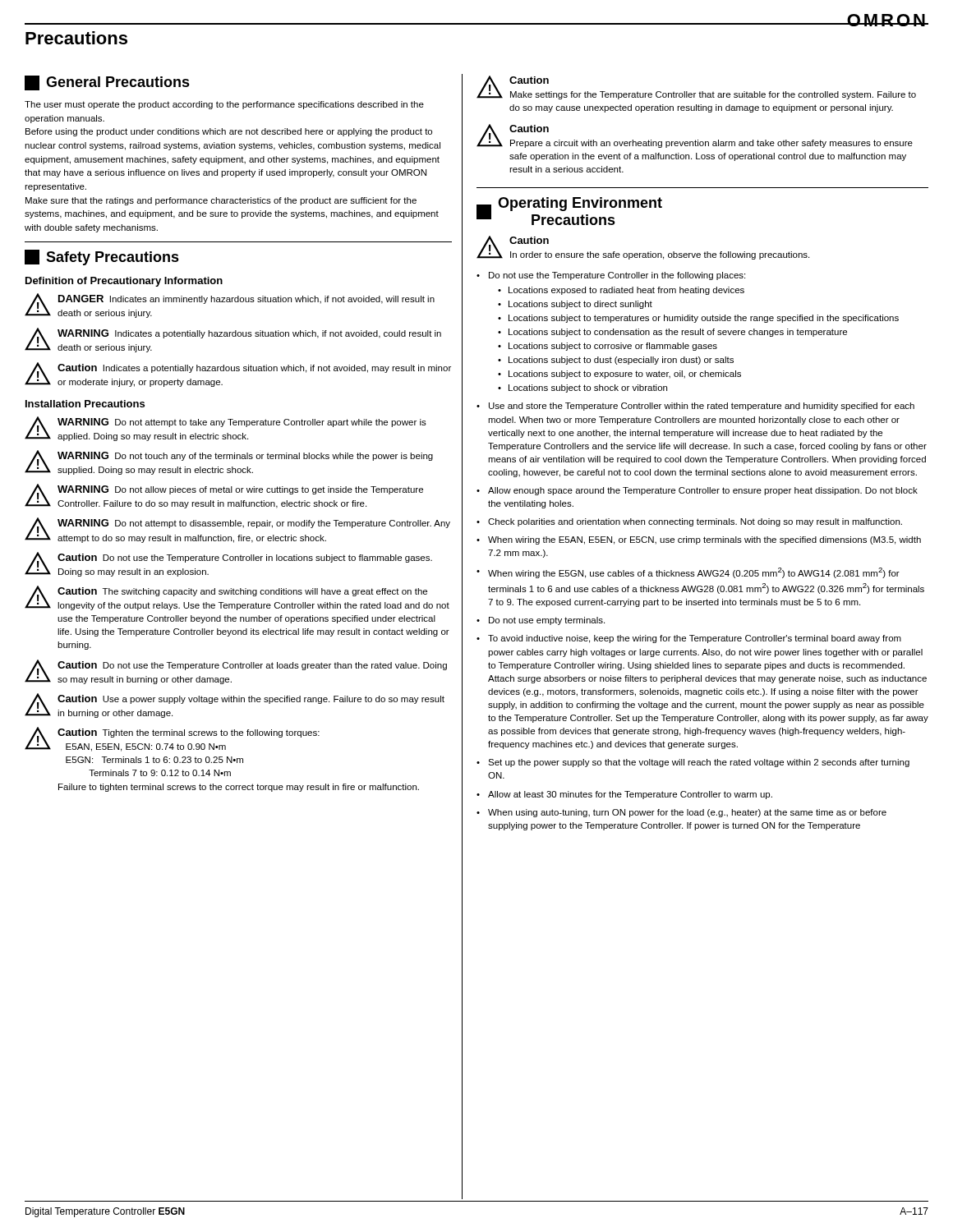Point to the block starting "When wiring the E5AN,"
The height and width of the screenshot is (1232, 953).
[702, 546]
